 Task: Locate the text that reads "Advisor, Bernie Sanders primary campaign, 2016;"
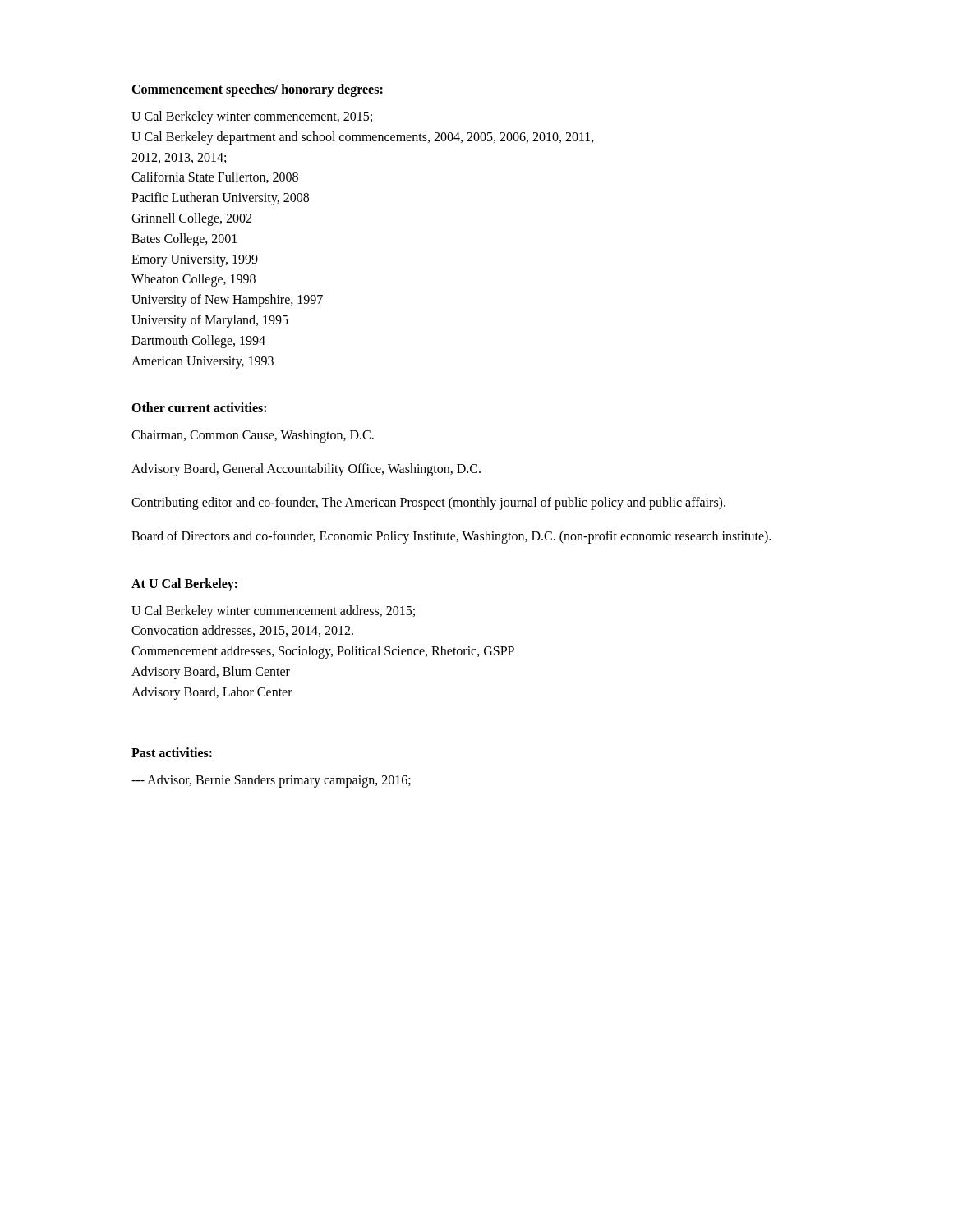point(271,779)
